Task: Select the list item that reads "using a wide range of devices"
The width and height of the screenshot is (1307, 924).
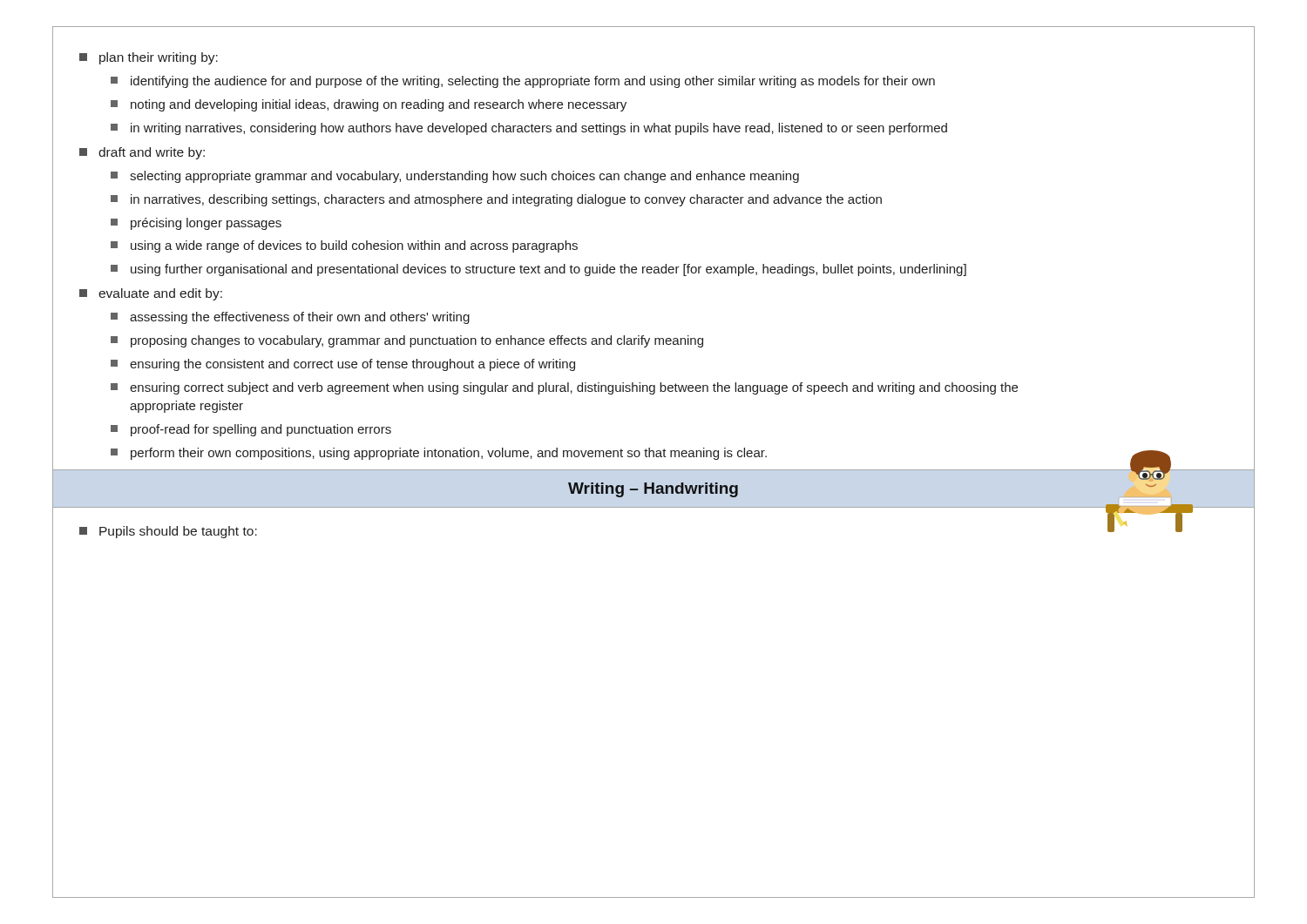Action: 344,246
